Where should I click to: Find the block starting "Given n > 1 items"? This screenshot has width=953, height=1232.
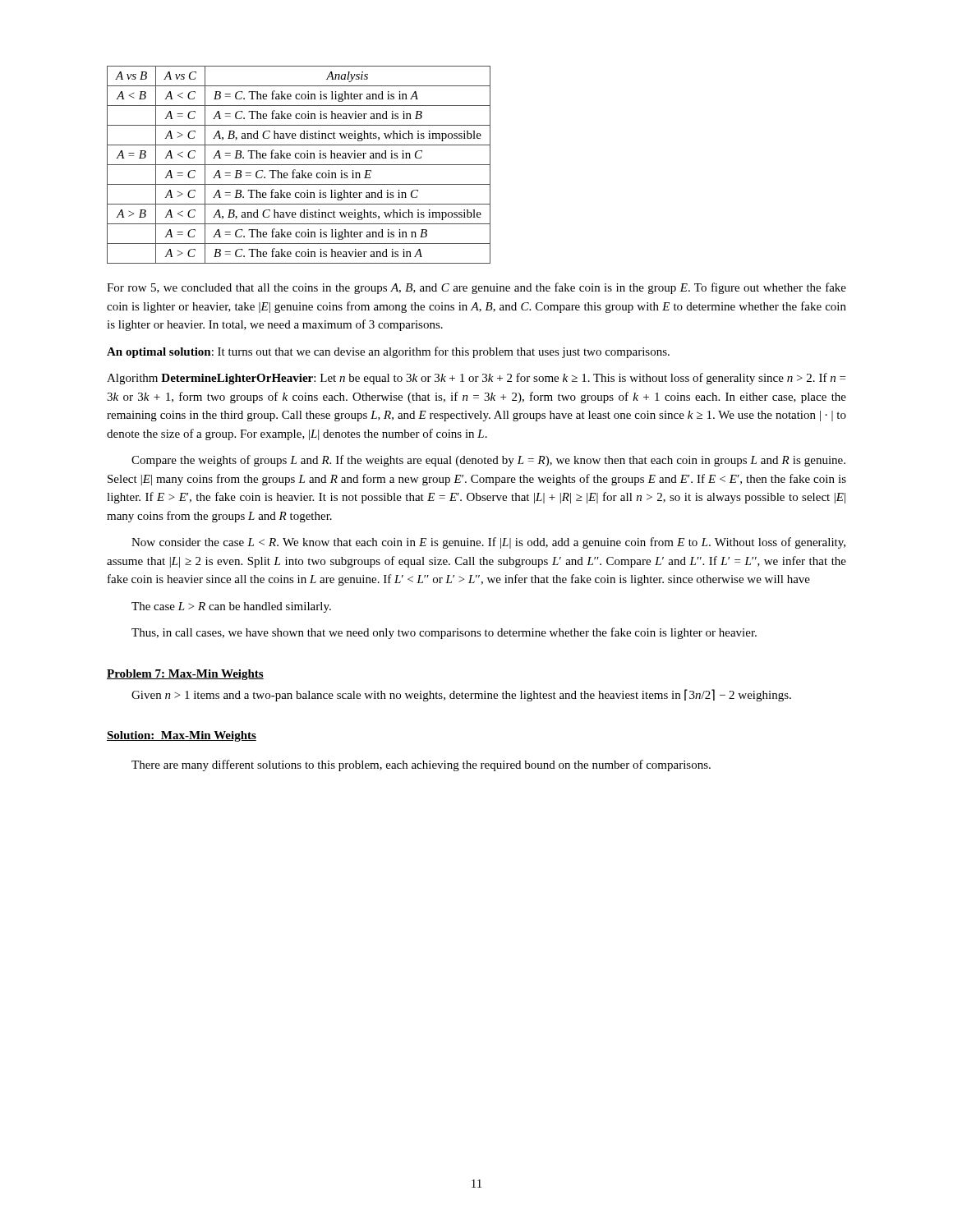point(462,694)
